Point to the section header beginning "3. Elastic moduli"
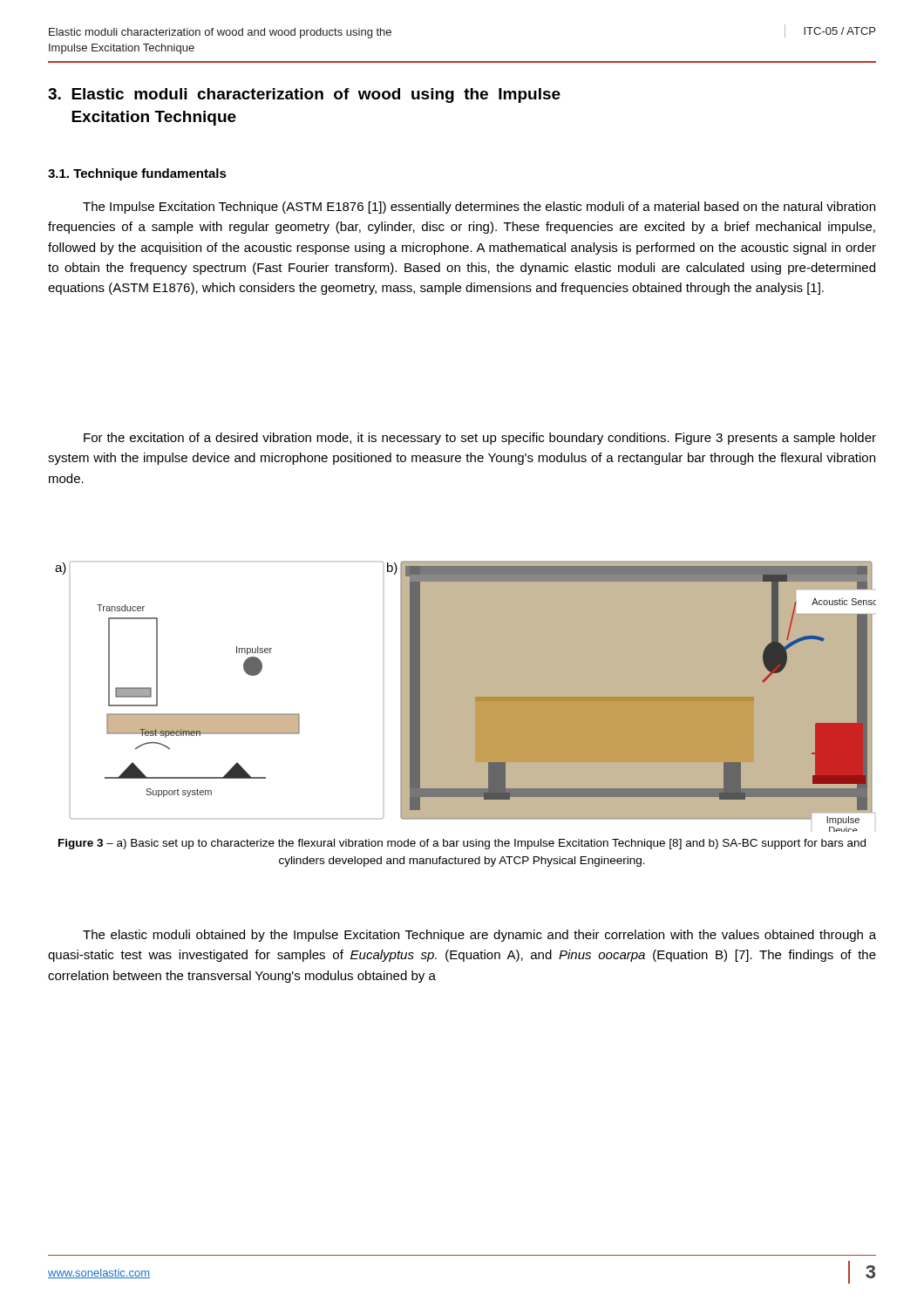Viewport: 924px width, 1308px height. (462, 105)
